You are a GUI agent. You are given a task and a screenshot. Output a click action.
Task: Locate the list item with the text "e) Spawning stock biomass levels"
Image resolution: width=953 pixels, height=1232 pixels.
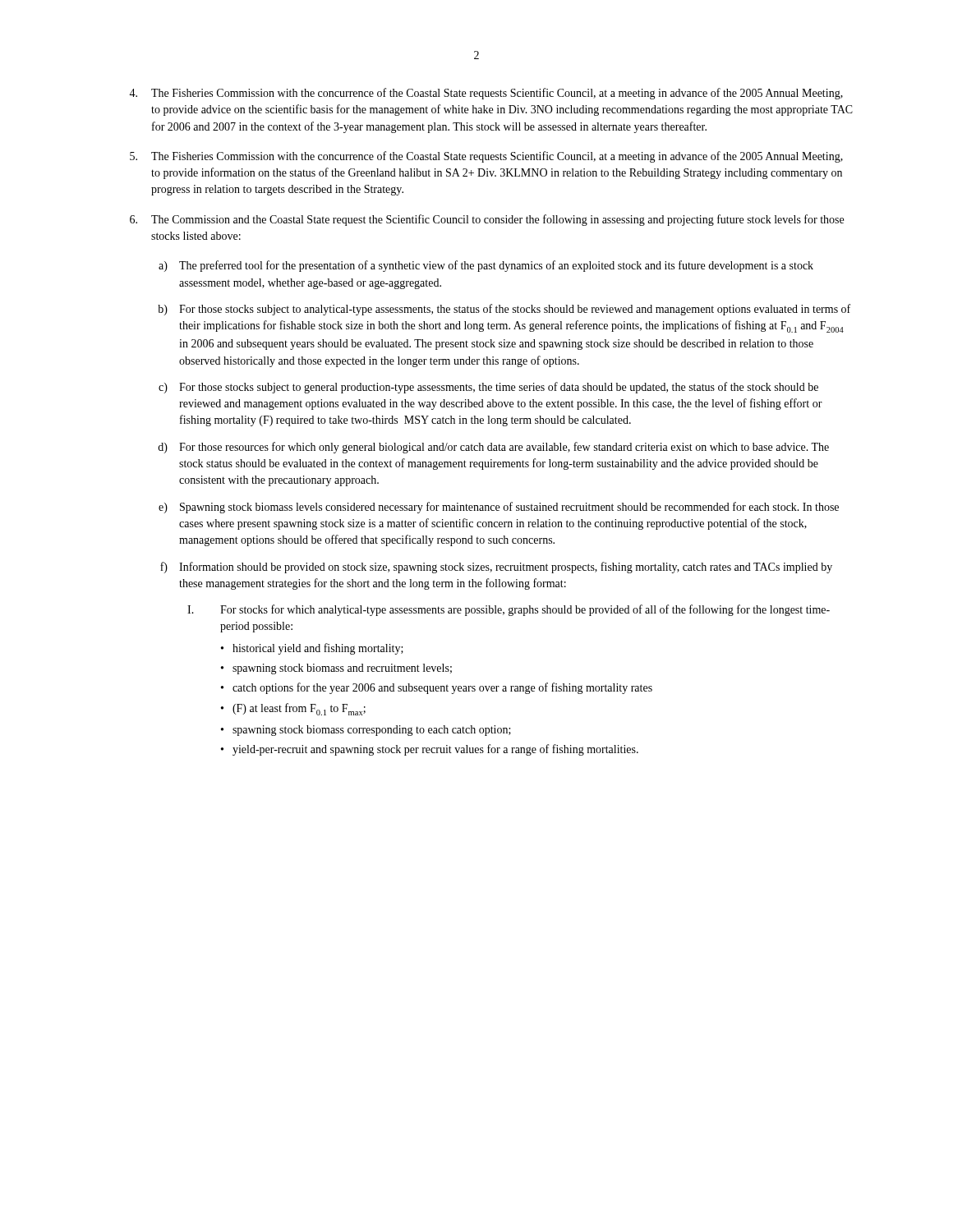(496, 524)
